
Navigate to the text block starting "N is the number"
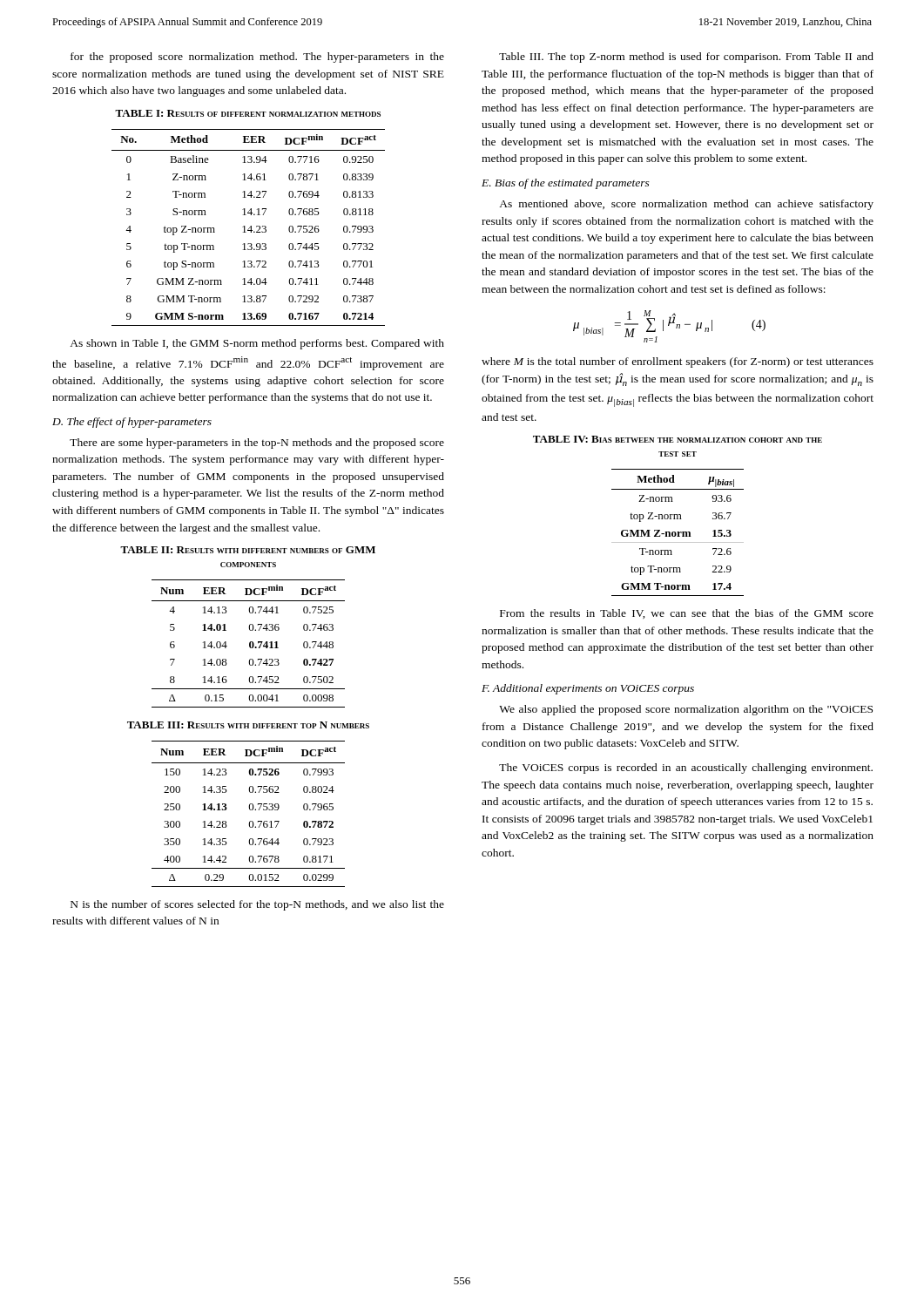point(248,913)
